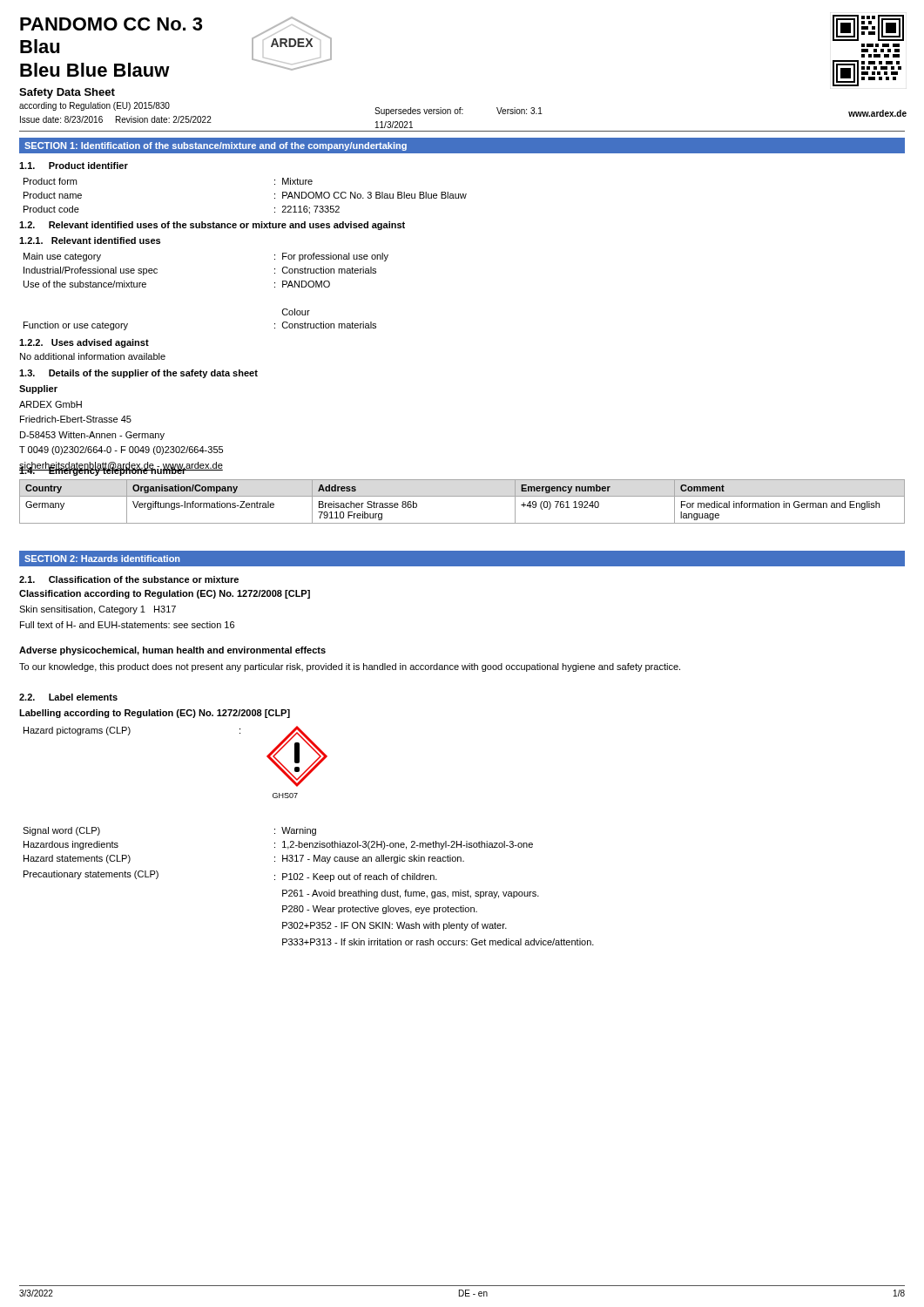Locate the text starting "To our knowledge, this"
The width and height of the screenshot is (924, 1307).
[x=350, y=667]
